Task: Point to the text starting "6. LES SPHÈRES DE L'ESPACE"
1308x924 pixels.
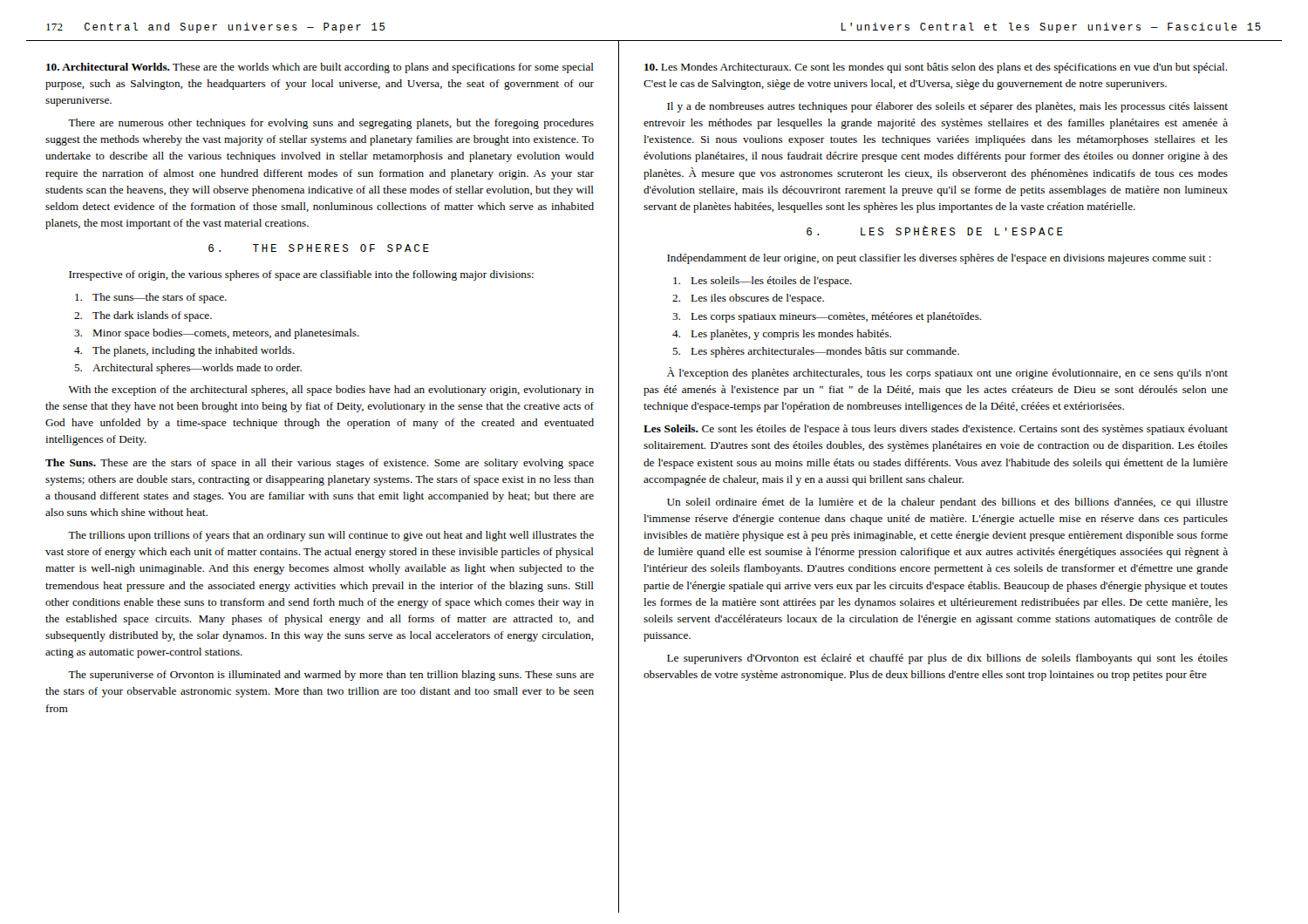Action: pyautogui.click(x=936, y=233)
